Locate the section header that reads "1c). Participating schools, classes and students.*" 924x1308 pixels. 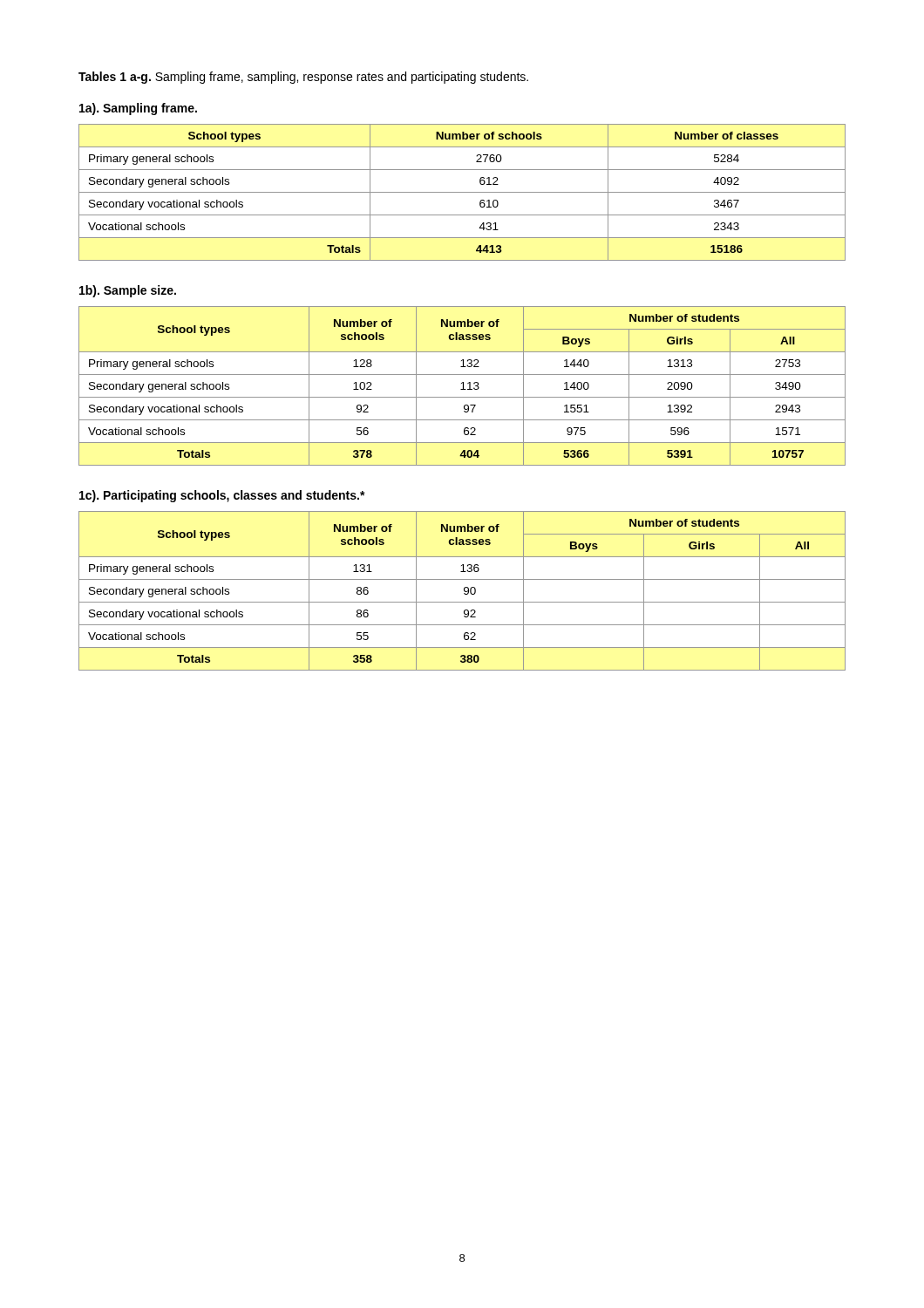pos(222,495)
